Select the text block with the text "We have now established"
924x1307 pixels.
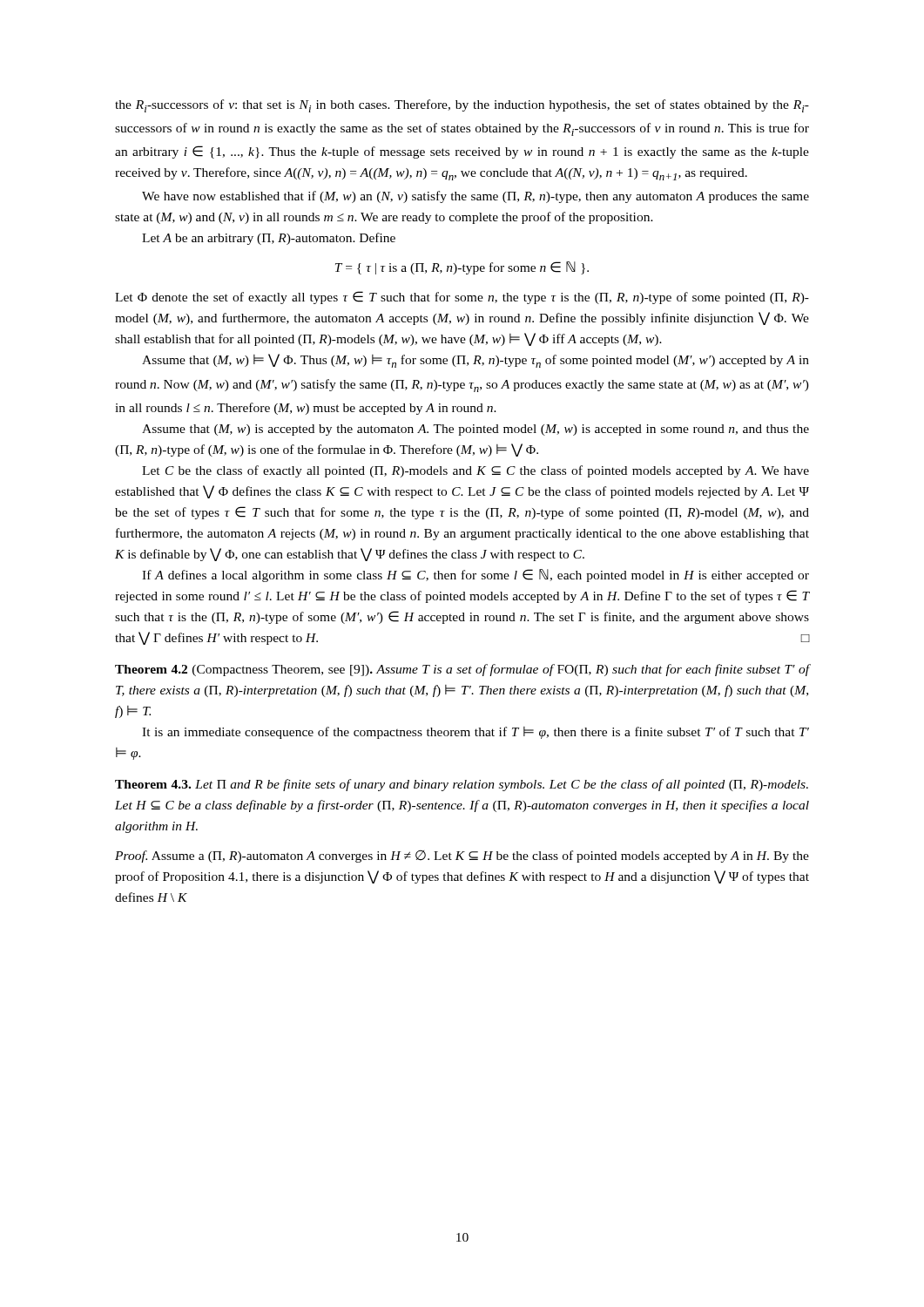462,207
